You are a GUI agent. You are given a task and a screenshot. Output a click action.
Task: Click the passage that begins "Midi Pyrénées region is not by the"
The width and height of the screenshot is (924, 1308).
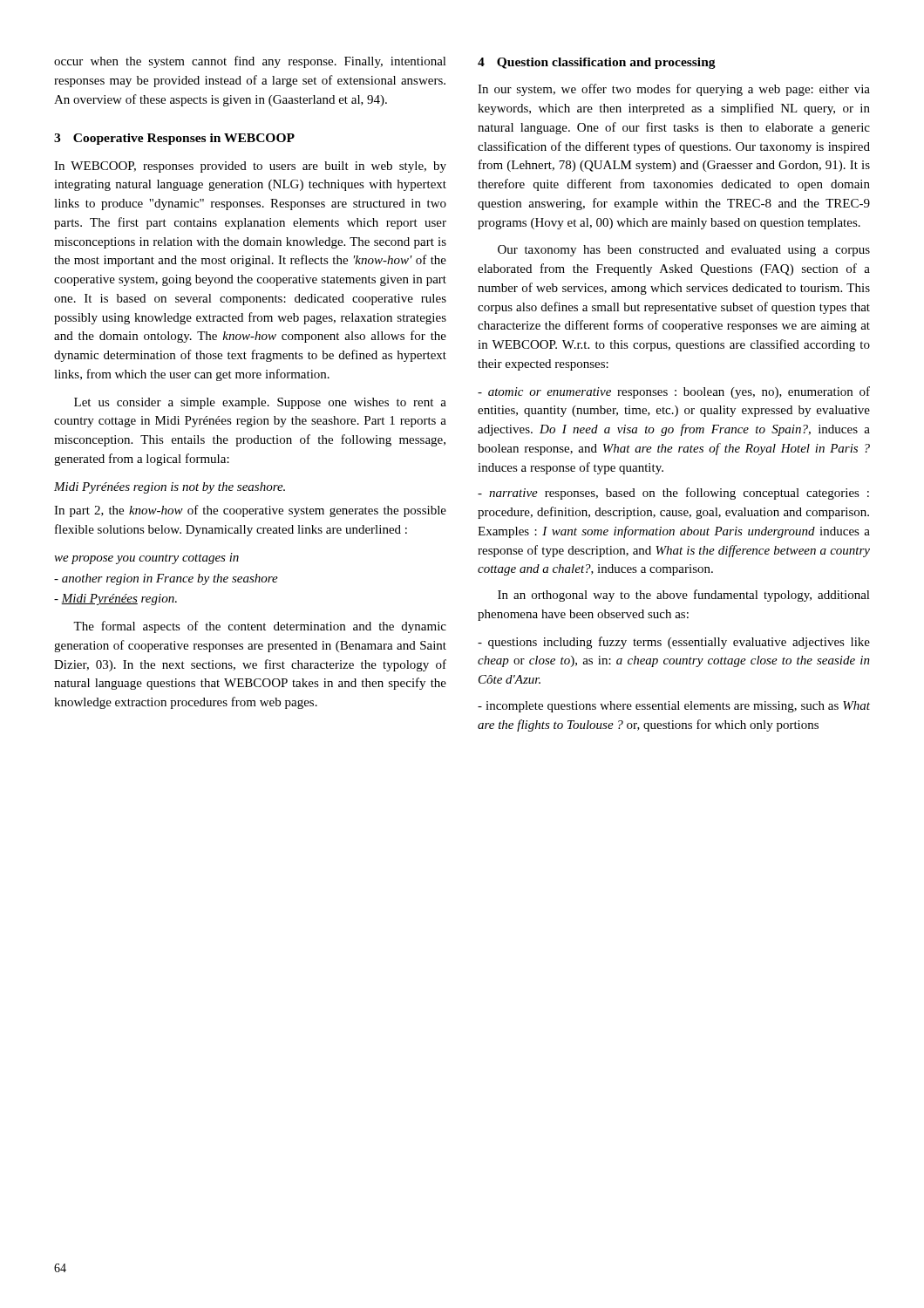(250, 487)
